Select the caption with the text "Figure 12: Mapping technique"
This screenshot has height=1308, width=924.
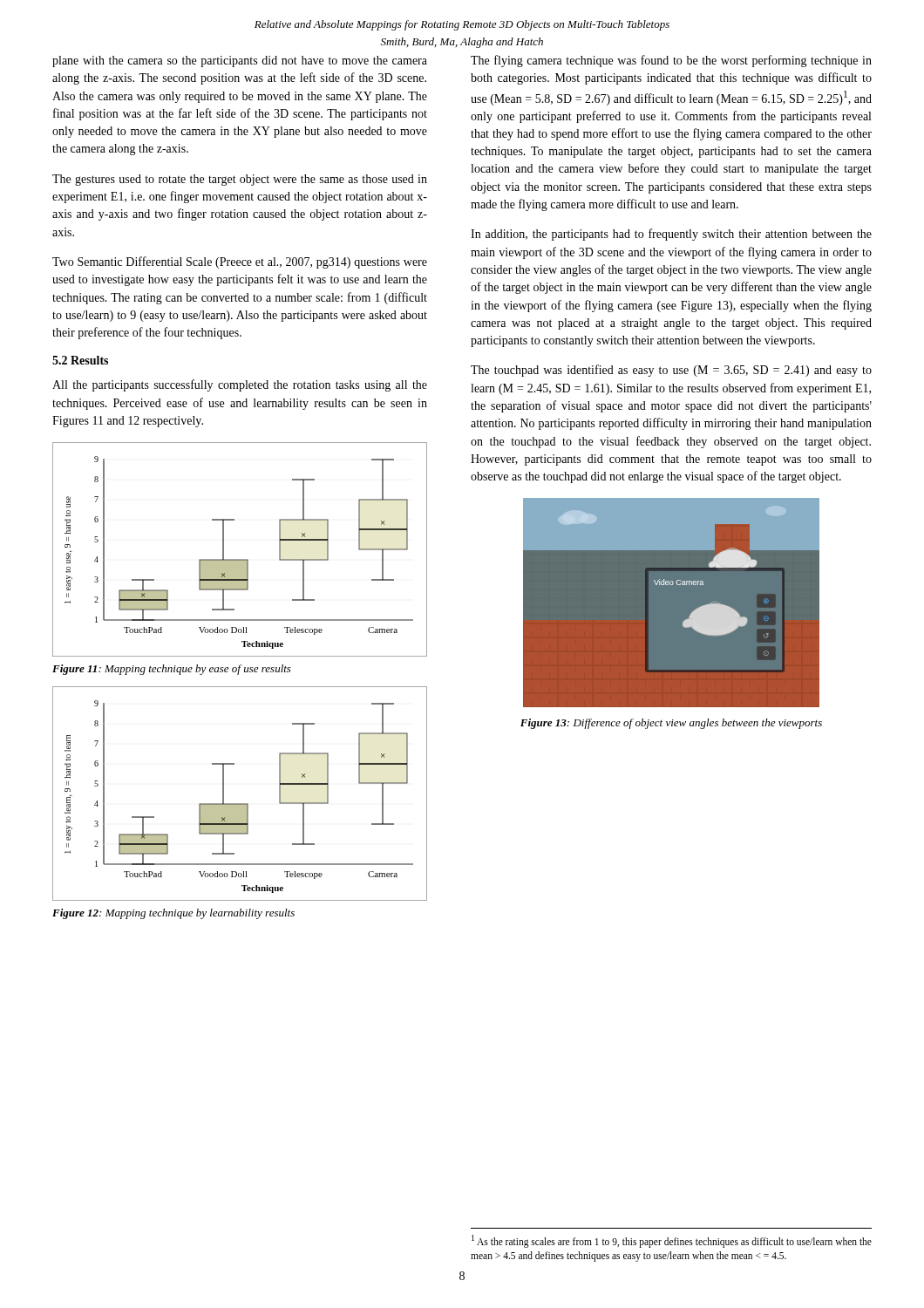coord(174,913)
